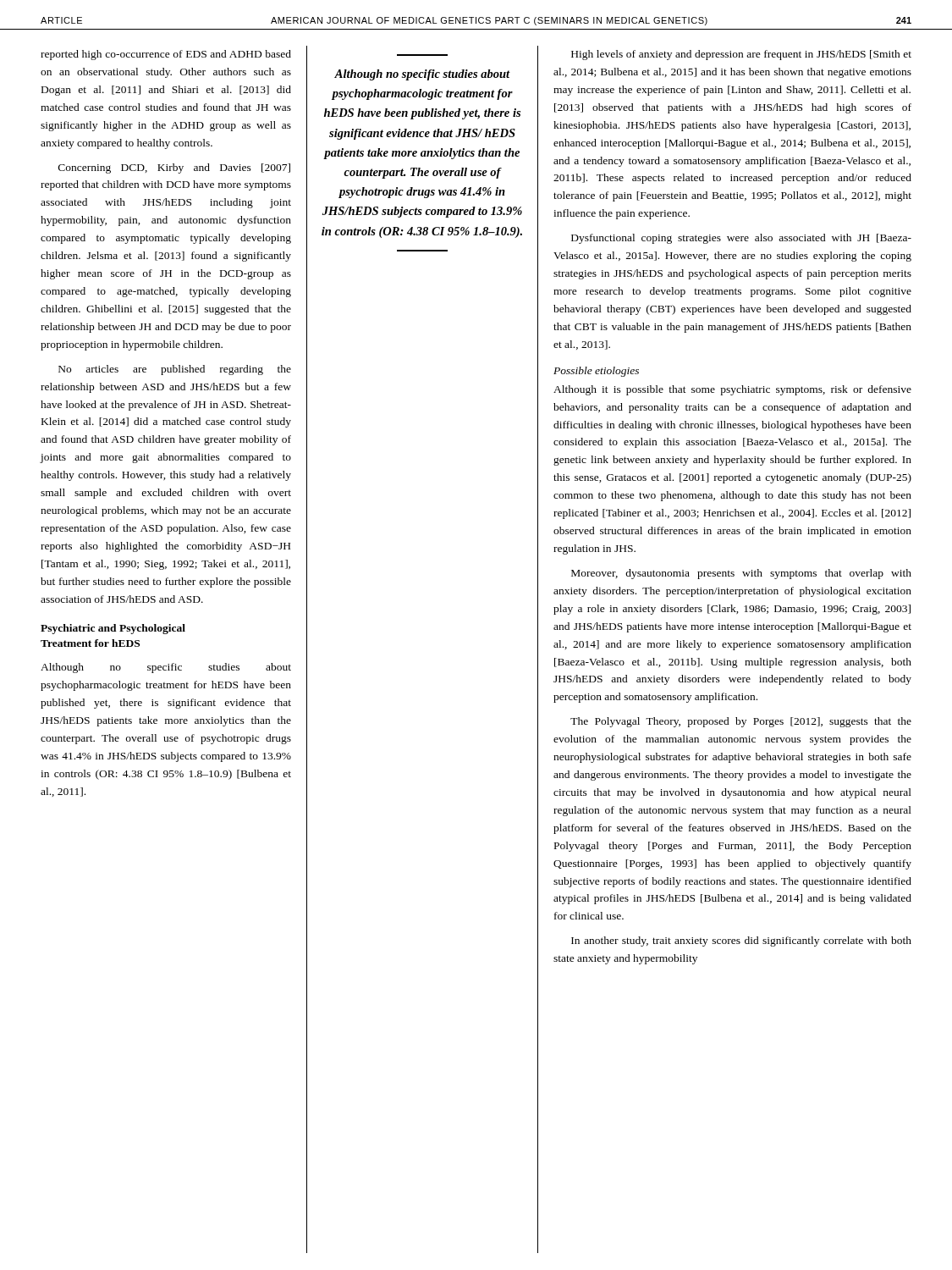Select the text block with the text "No articles are published regarding the relationship between"
Screen dimensions: 1270x952
tap(166, 484)
